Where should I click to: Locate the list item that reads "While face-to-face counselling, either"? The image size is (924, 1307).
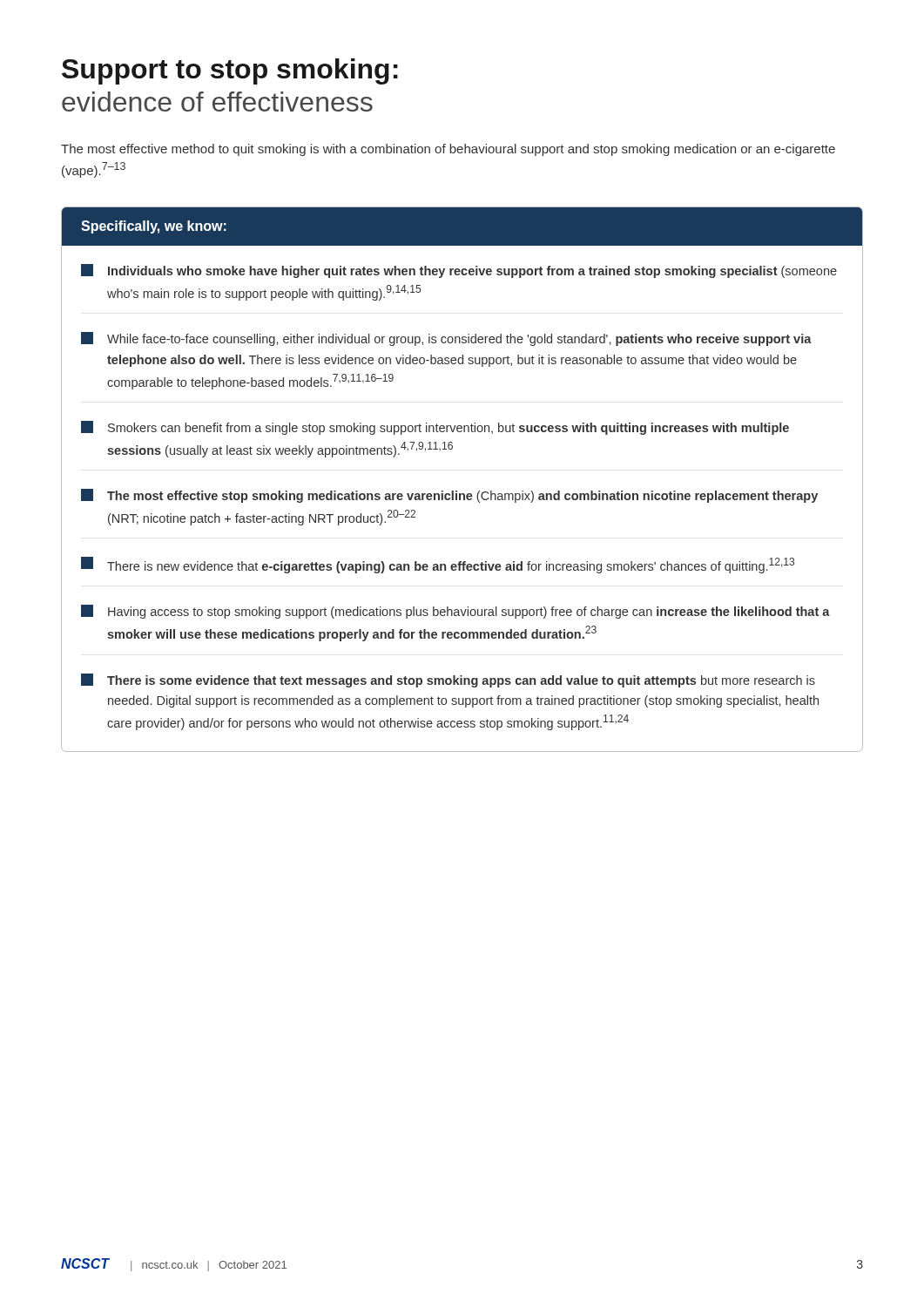(462, 361)
